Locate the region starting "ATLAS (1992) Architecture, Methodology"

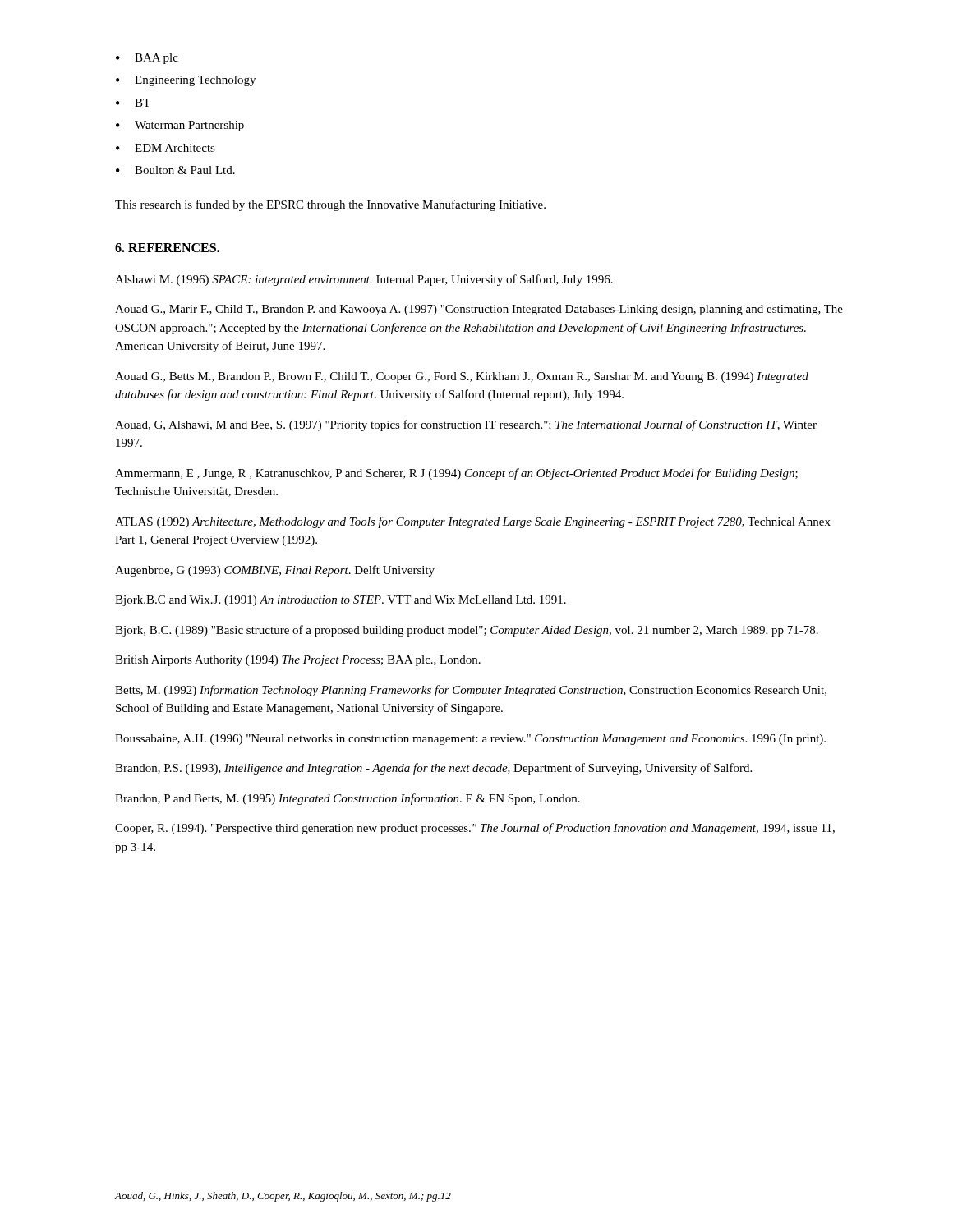473,531
